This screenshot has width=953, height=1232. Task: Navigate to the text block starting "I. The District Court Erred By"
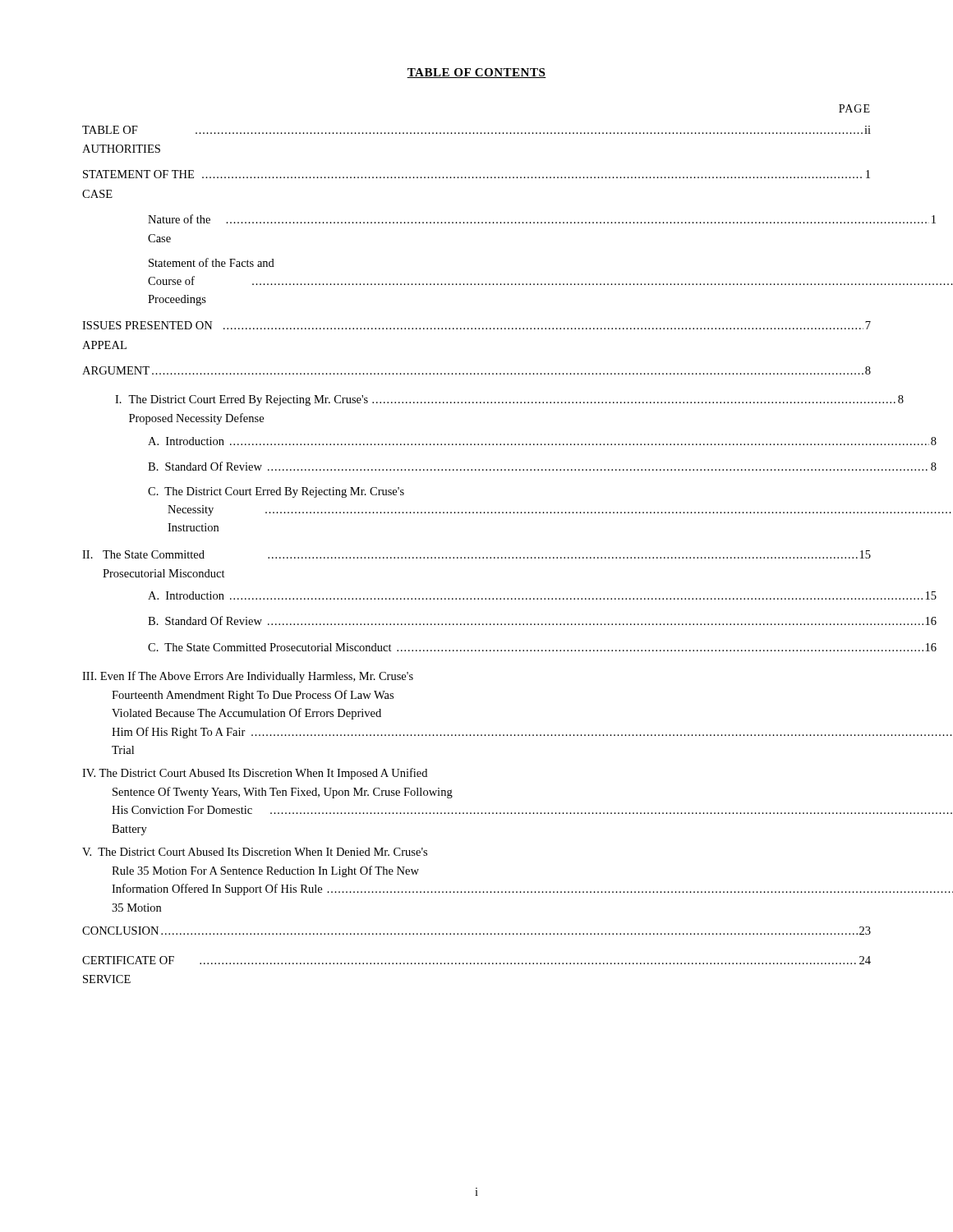pyautogui.click(x=509, y=409)
